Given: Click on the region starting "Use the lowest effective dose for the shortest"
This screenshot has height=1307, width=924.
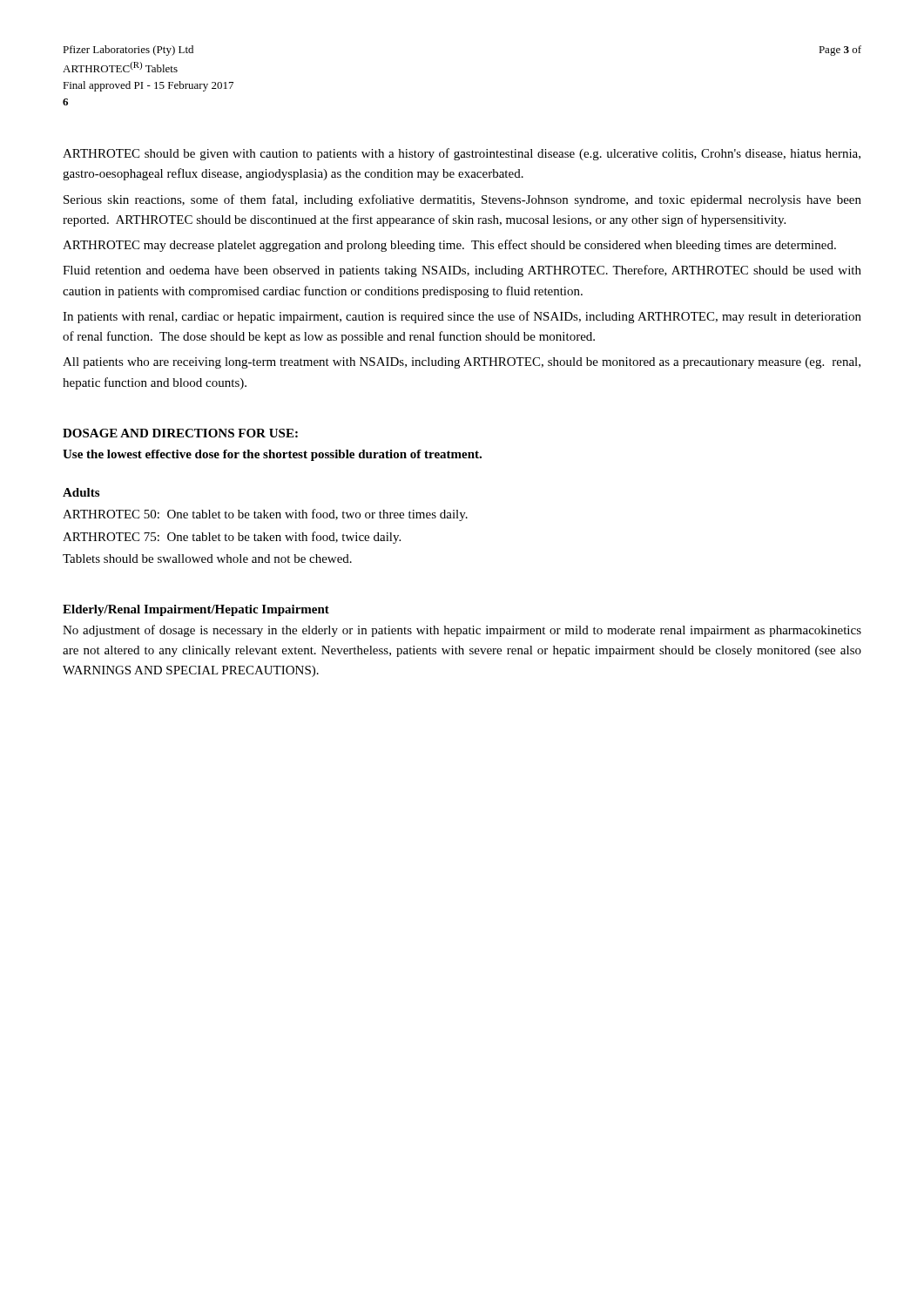Looking at the screenshot, I should click(x=273, y=454).
